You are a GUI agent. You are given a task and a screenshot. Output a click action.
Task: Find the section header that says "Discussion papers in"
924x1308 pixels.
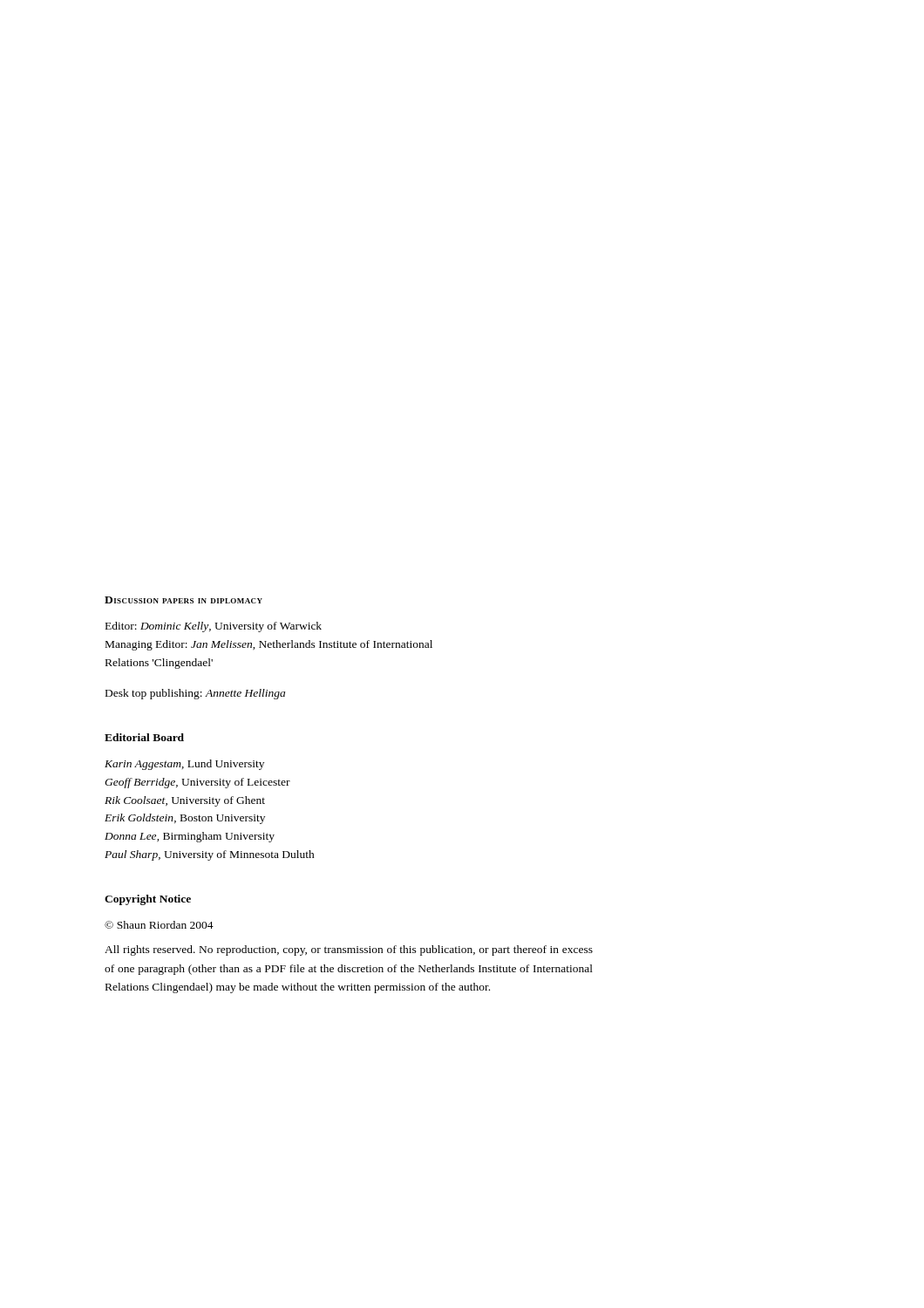pos(184,599)
